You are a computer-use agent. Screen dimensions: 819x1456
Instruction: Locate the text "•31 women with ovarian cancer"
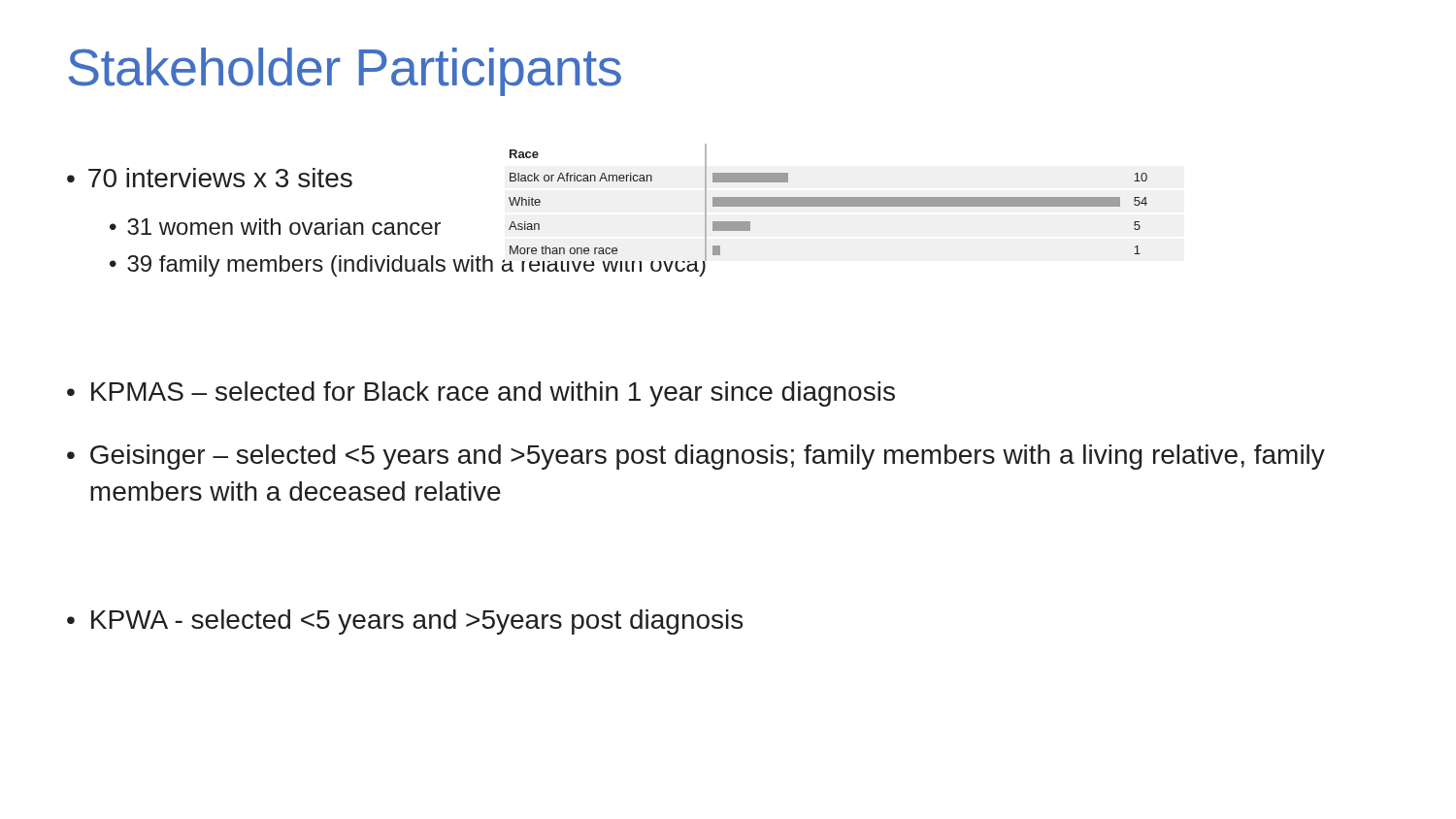(275, 227)
